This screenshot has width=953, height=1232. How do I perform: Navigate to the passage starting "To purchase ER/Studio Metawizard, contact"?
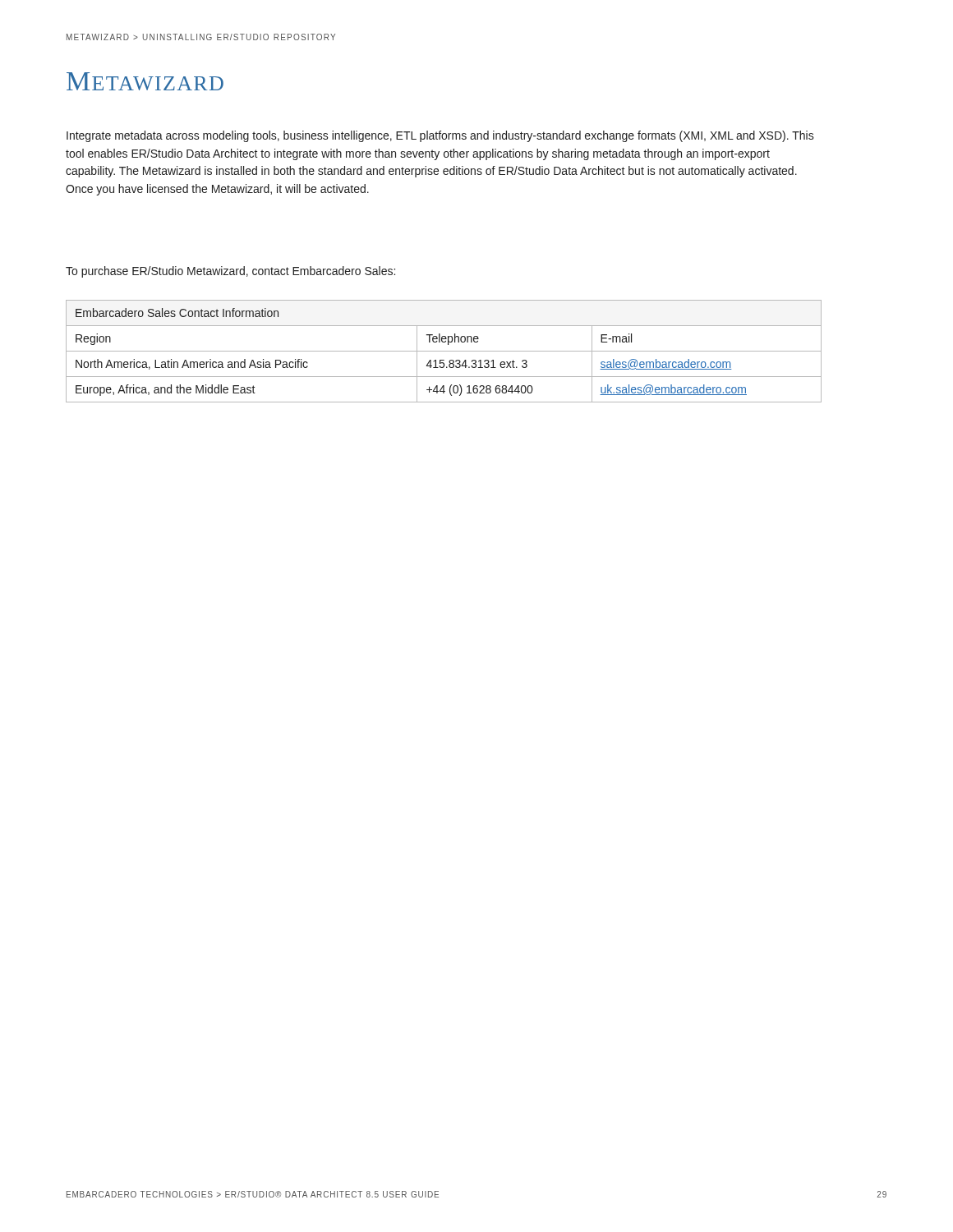click(231, 271)
